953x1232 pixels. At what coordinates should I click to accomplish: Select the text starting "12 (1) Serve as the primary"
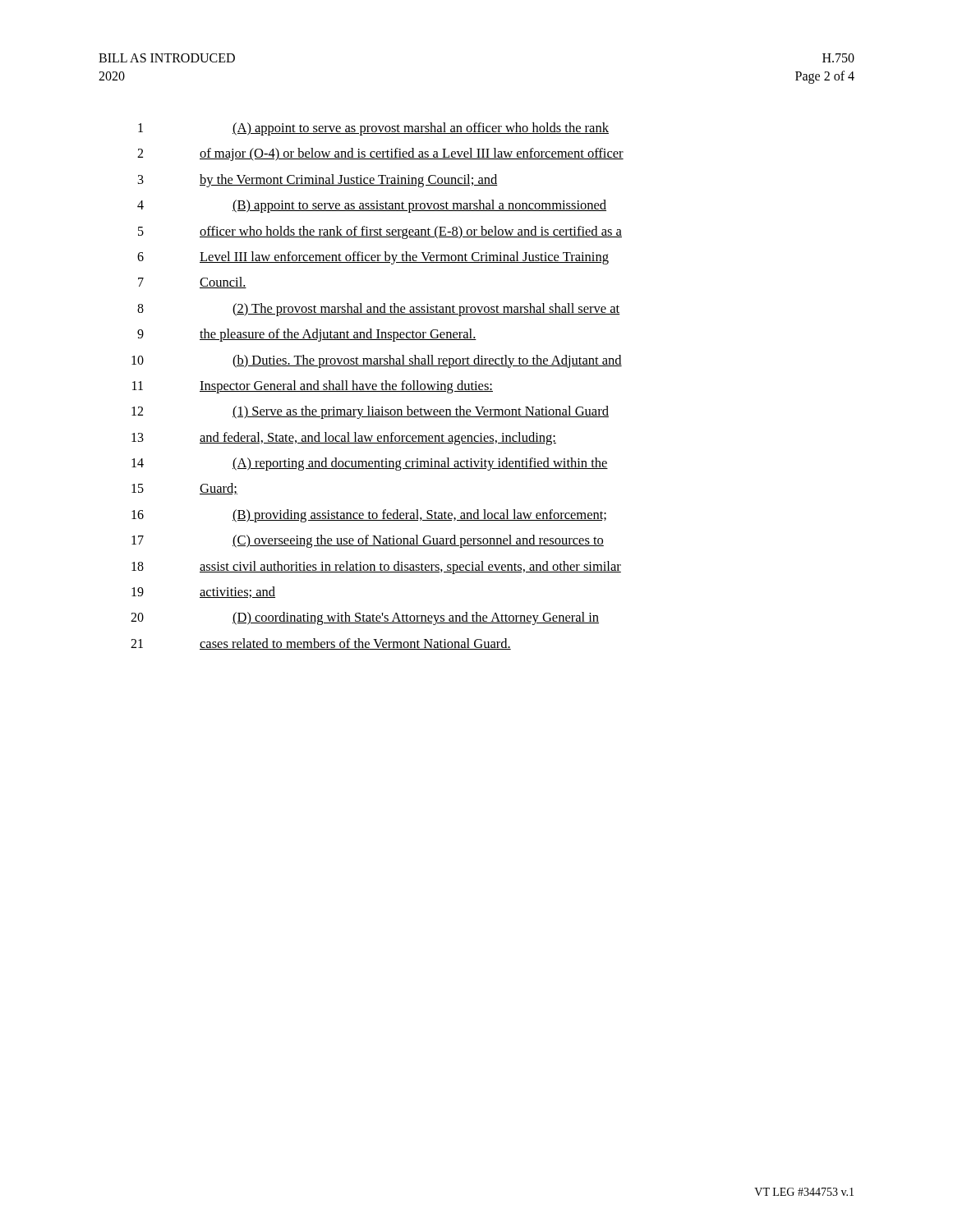[476, 411]
